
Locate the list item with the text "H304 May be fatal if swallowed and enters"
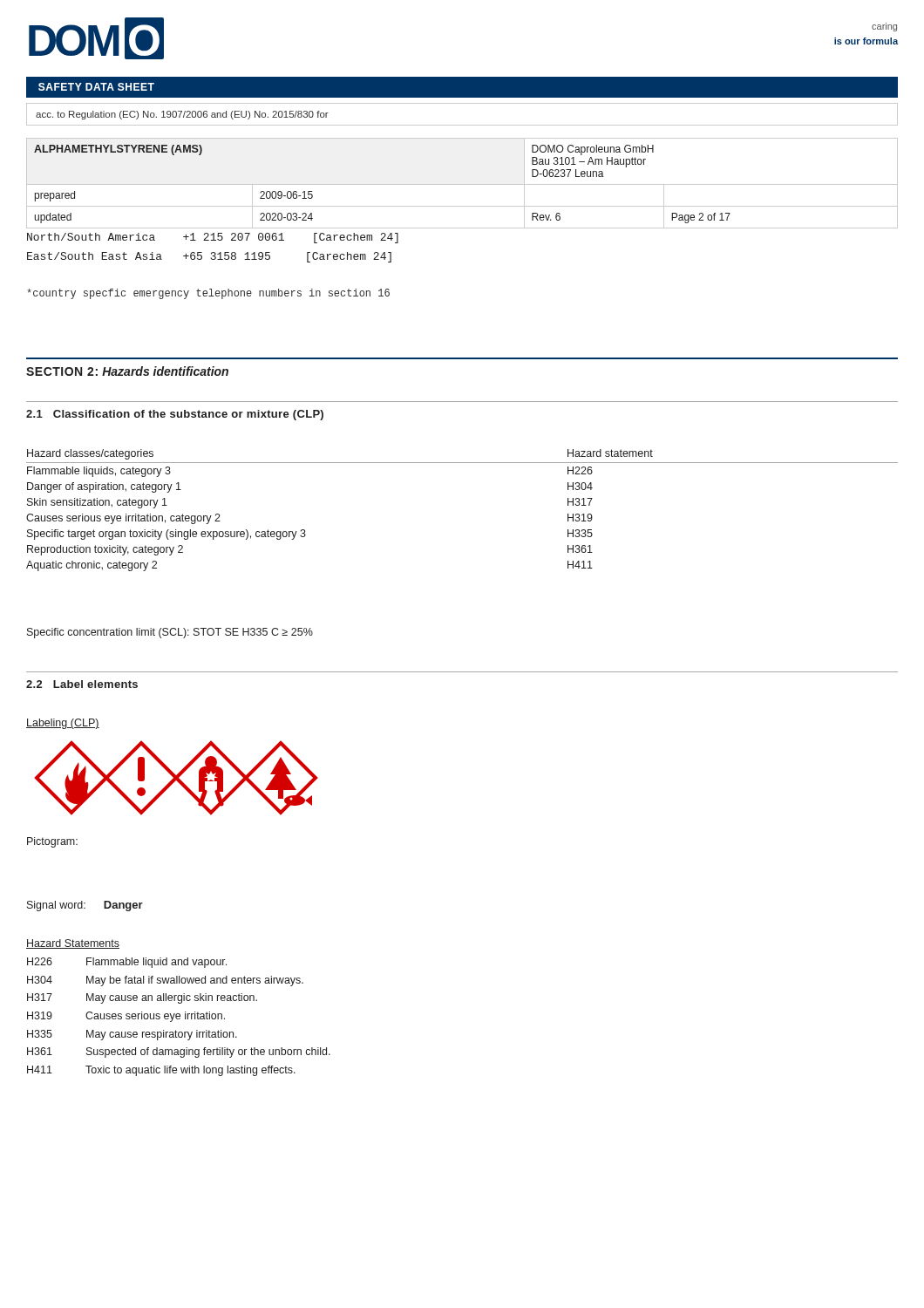165,980
